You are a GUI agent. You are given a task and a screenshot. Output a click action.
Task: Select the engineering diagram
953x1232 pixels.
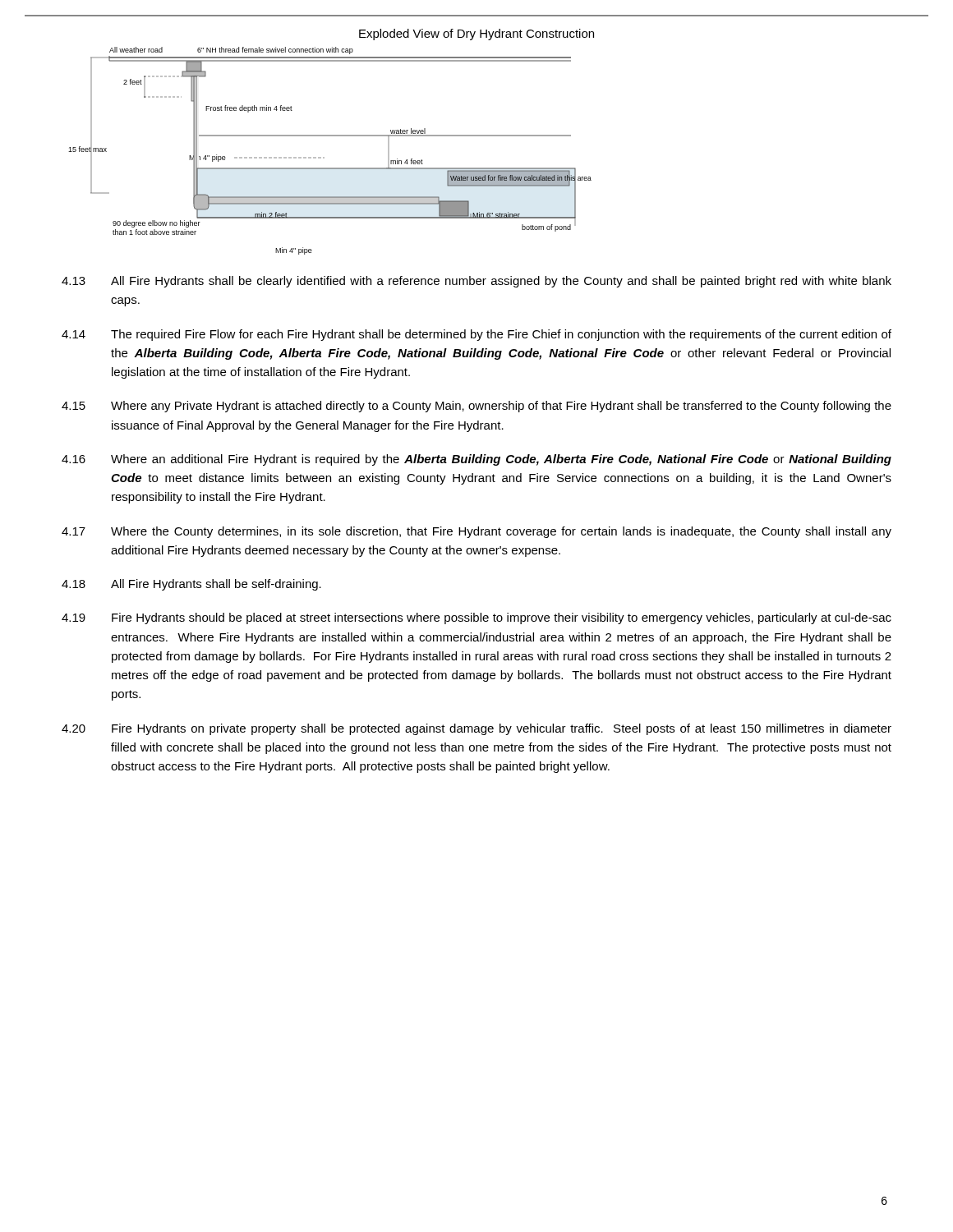(476, 148)
